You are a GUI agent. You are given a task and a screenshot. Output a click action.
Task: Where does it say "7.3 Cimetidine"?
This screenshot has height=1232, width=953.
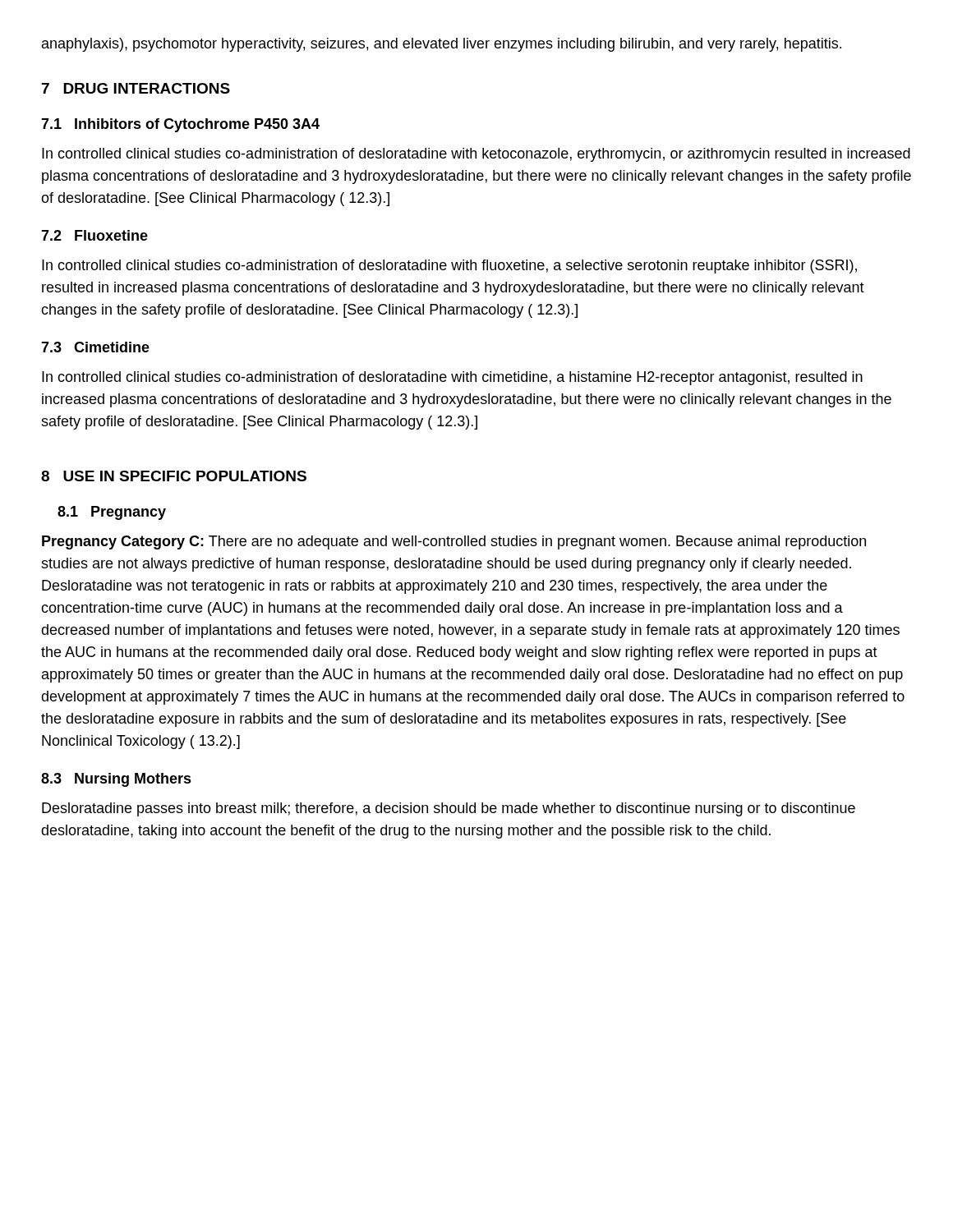point(95,347)
